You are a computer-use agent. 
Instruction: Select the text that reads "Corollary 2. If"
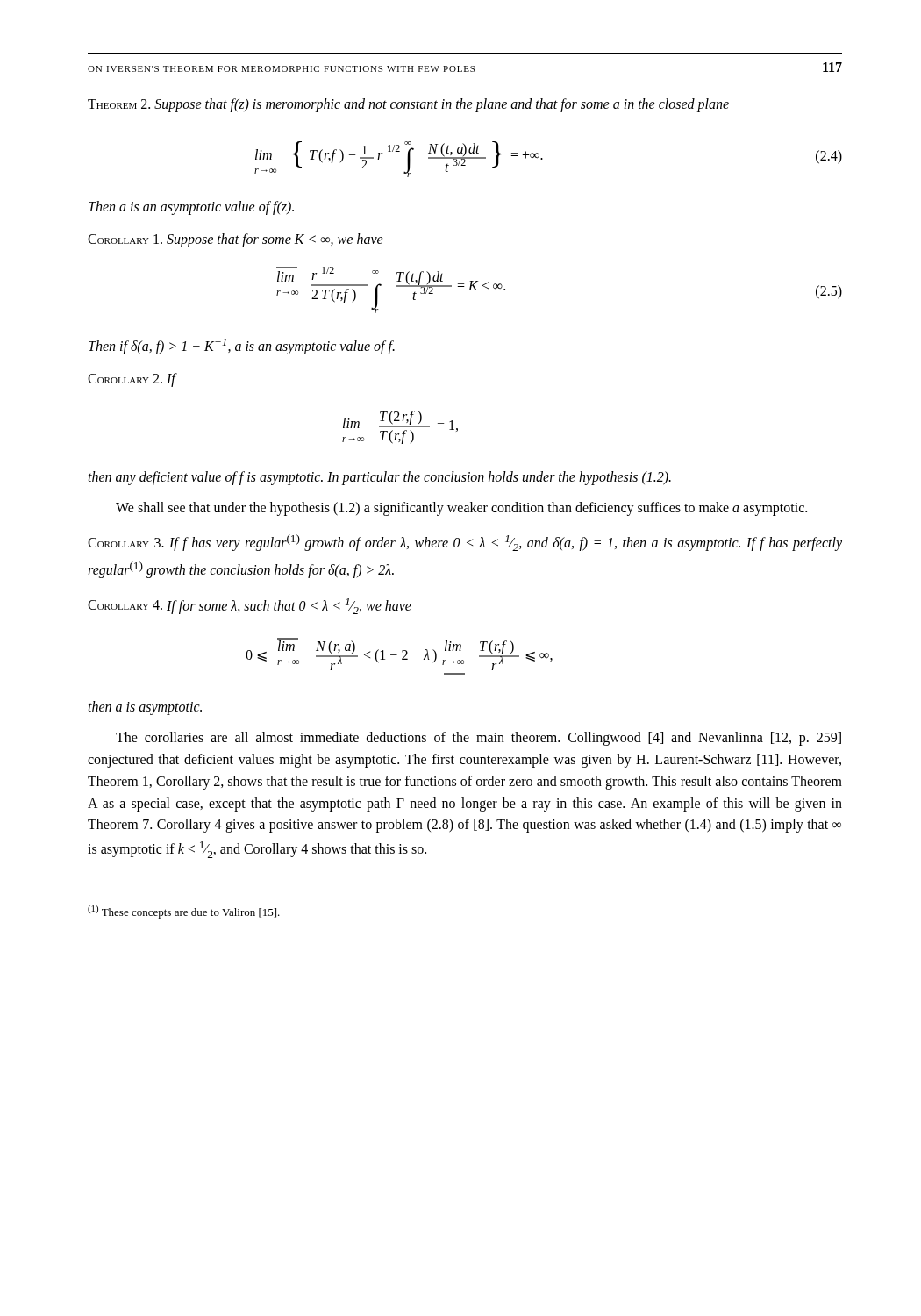click(132, 380)
